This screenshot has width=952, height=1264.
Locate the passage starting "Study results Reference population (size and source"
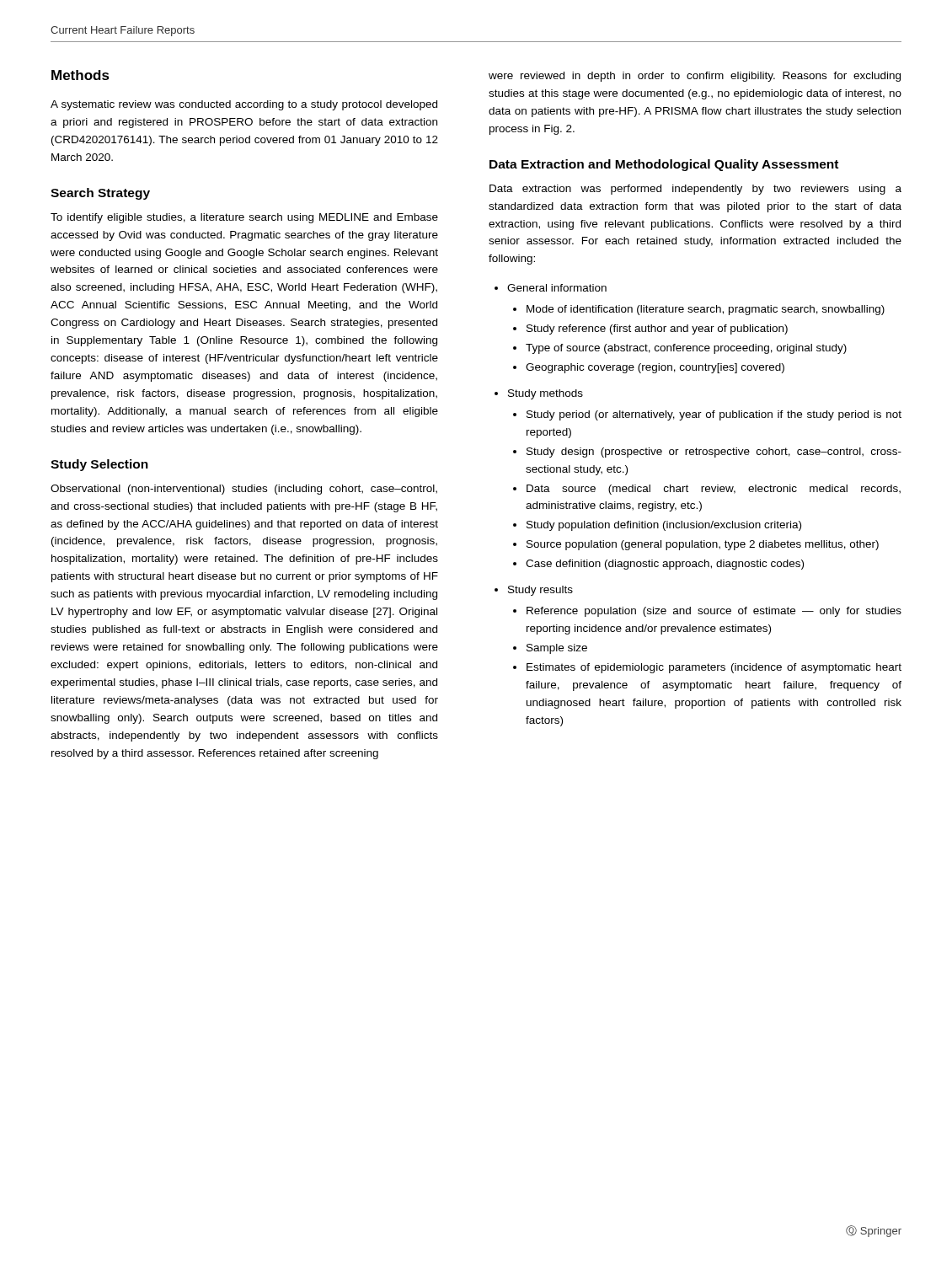(695, 655)
